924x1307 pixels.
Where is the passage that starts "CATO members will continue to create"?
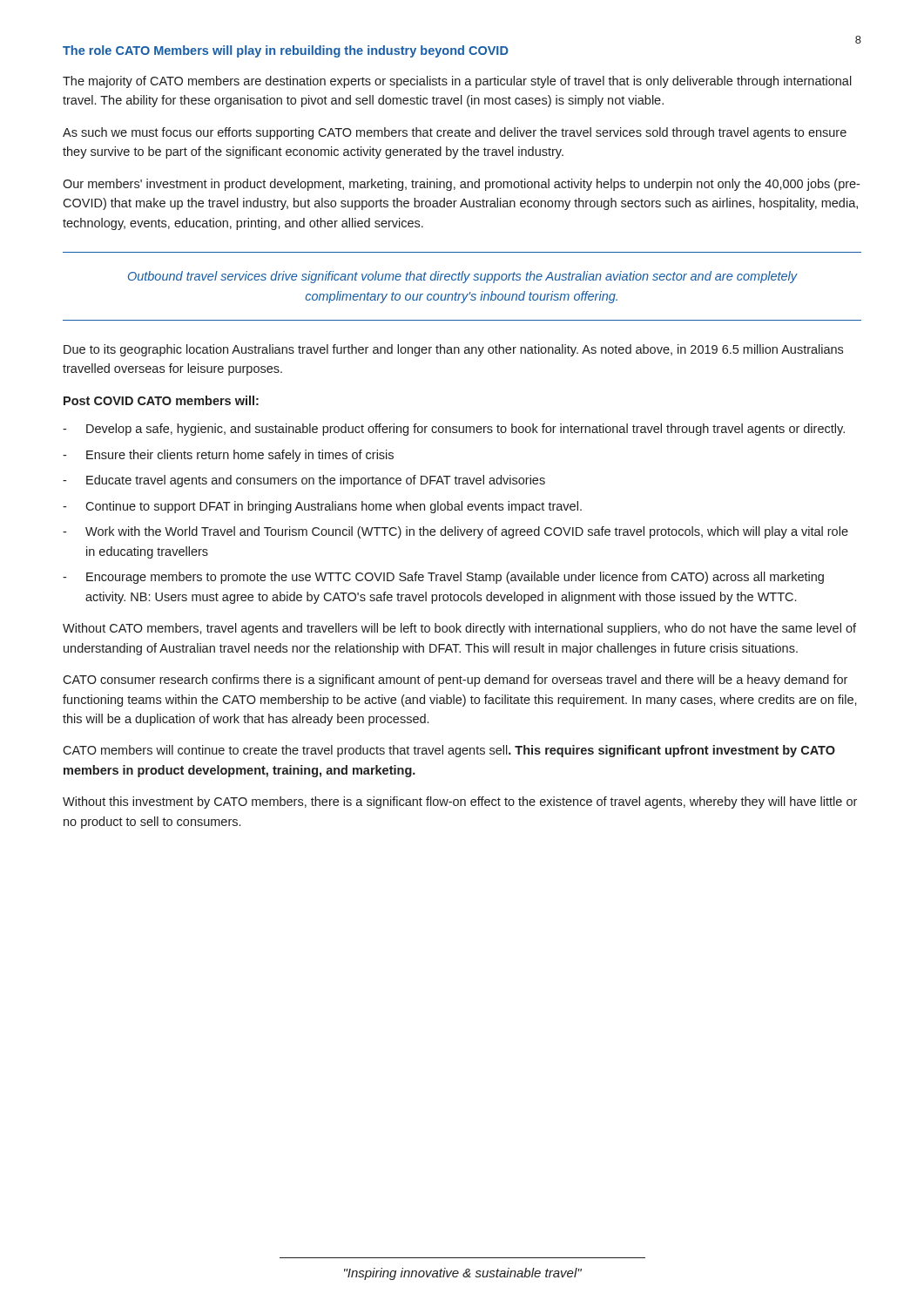(449, 760)
